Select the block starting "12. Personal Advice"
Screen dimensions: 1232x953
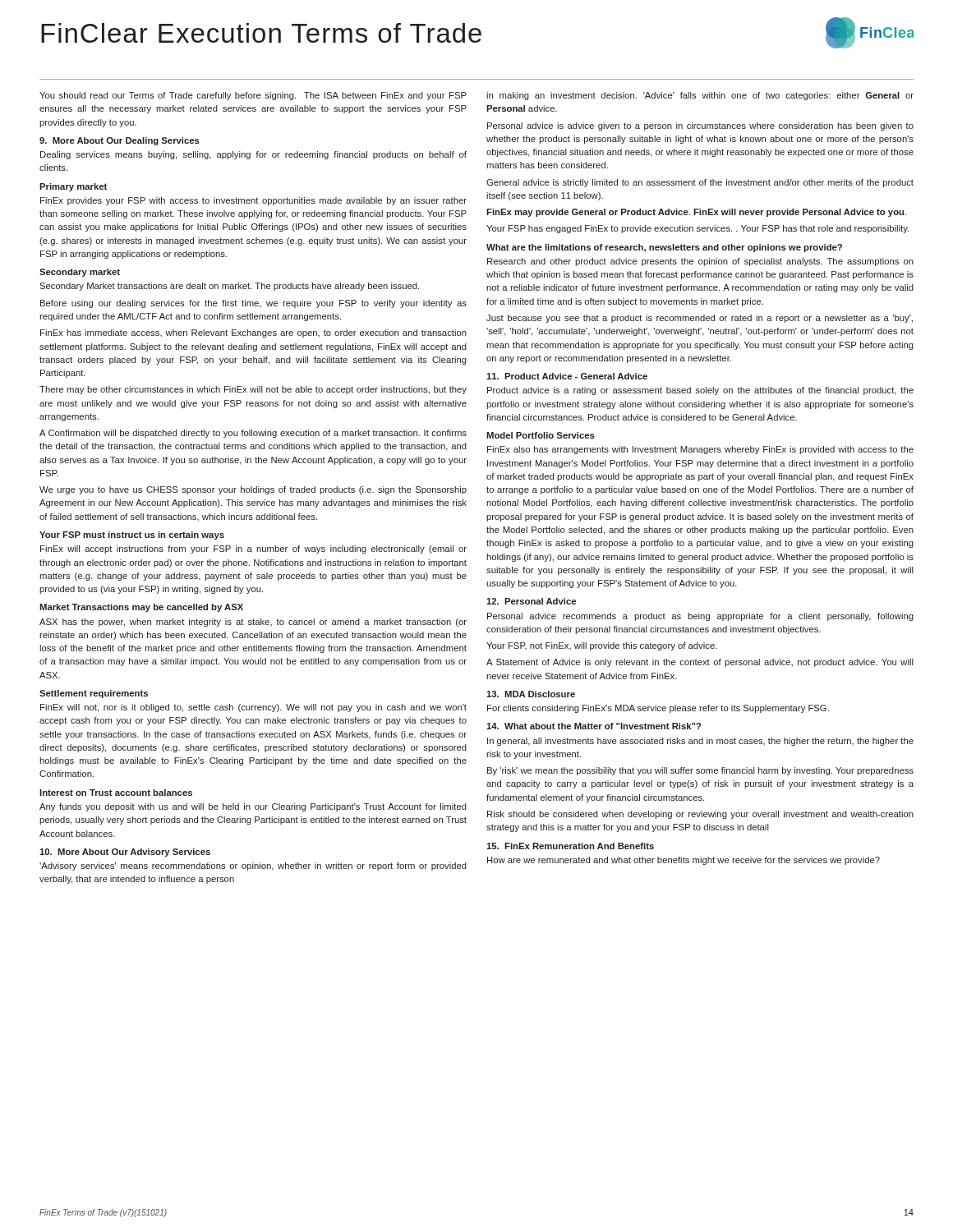point(531,601)
